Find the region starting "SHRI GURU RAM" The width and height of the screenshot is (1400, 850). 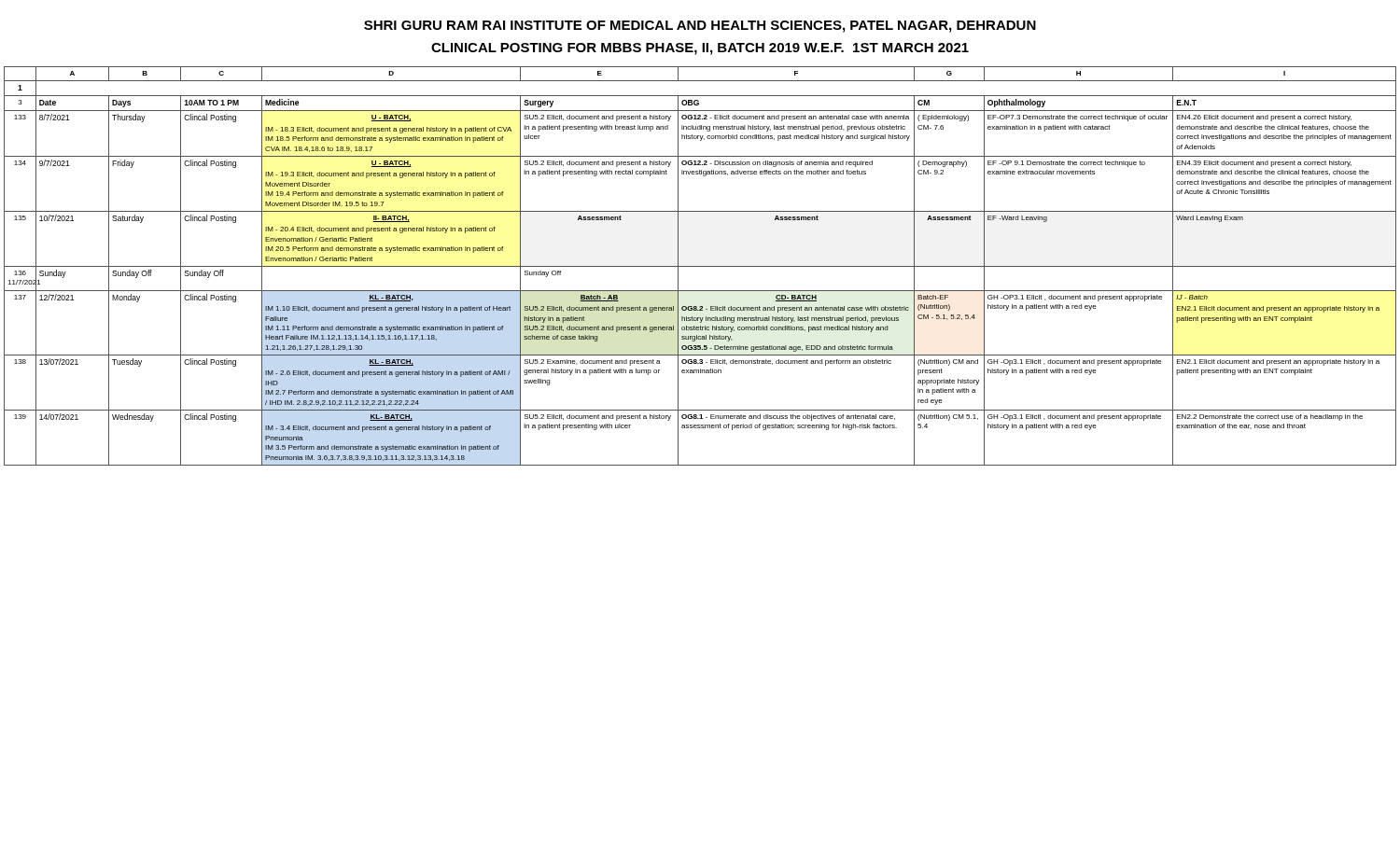point(700,36)
